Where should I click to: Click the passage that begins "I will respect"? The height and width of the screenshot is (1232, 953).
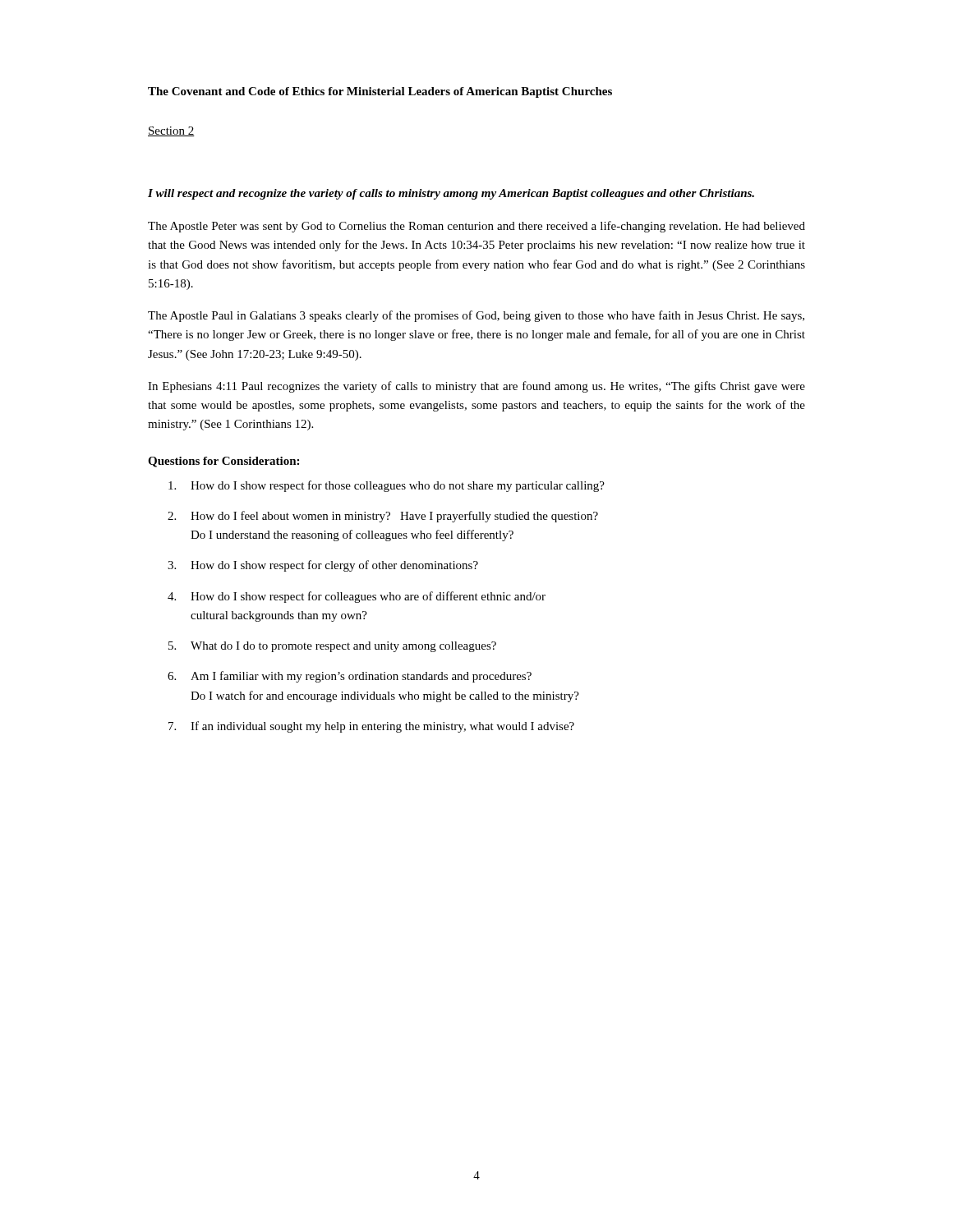coord(451,193)
